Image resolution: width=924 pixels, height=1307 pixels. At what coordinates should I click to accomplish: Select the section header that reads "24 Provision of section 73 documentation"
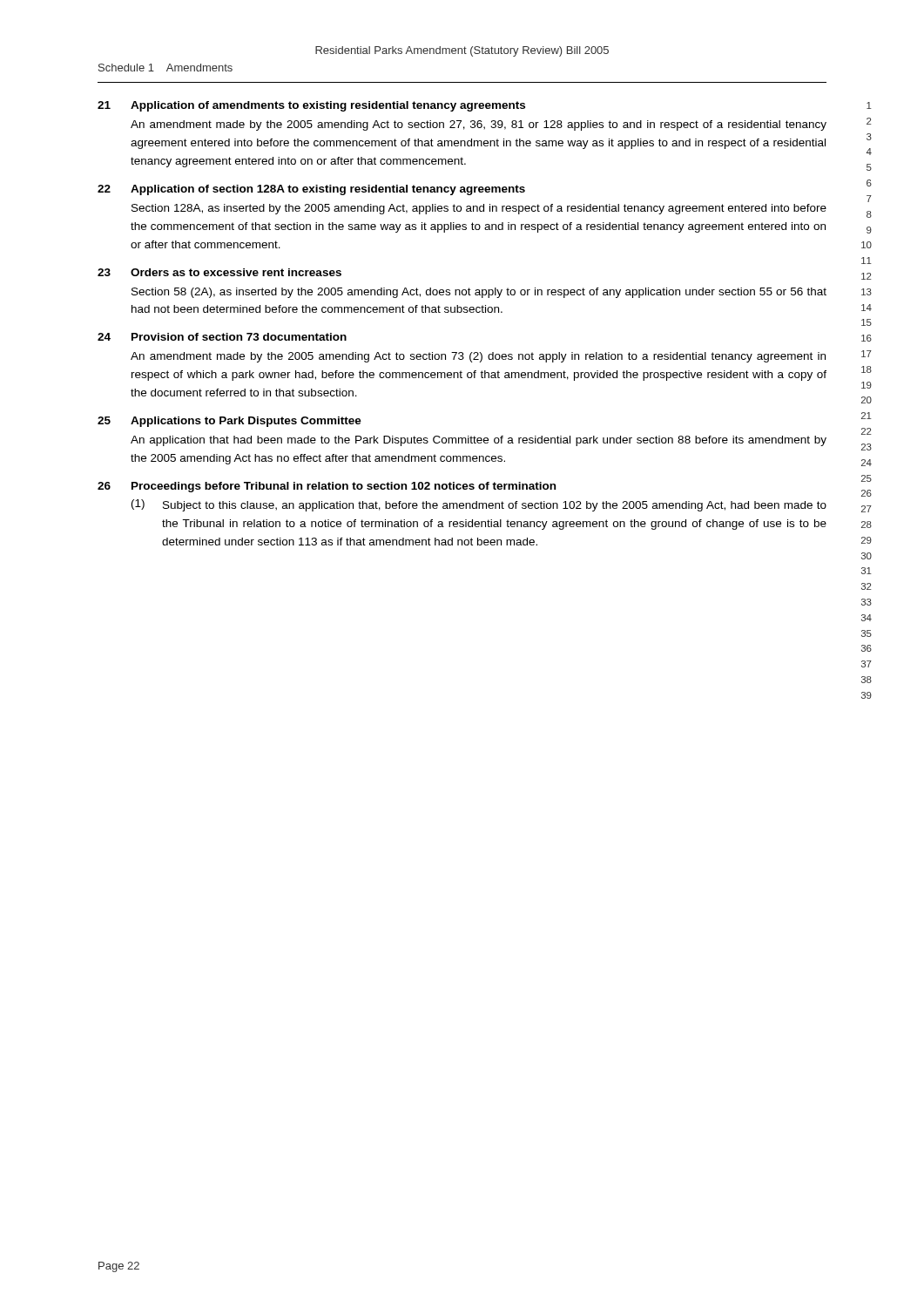(462, 367)
